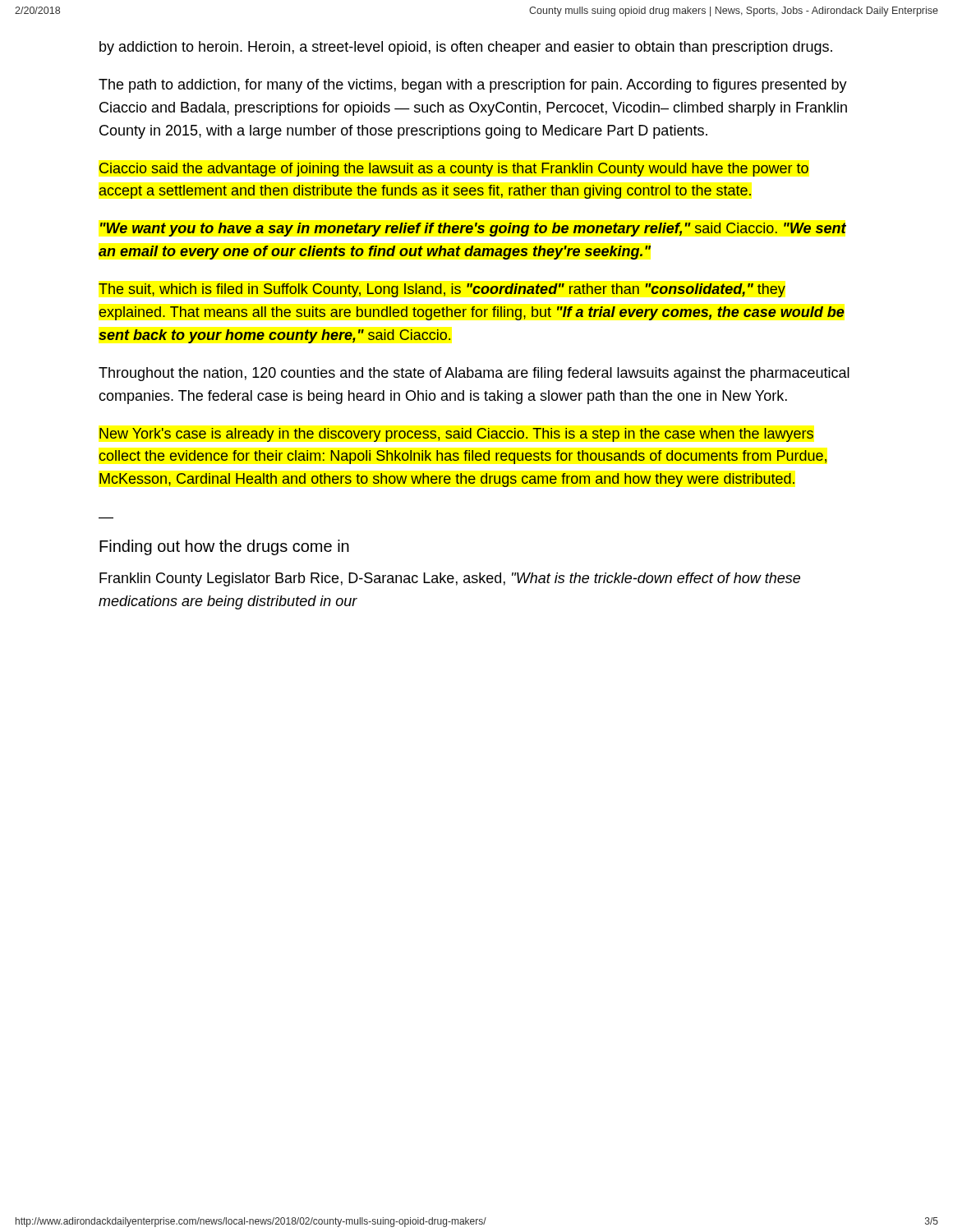Select the text block starting ""We want you to have a say"
Viewport: 953px width, 1232px height.
pyautogui.click(x=472, y=240)
